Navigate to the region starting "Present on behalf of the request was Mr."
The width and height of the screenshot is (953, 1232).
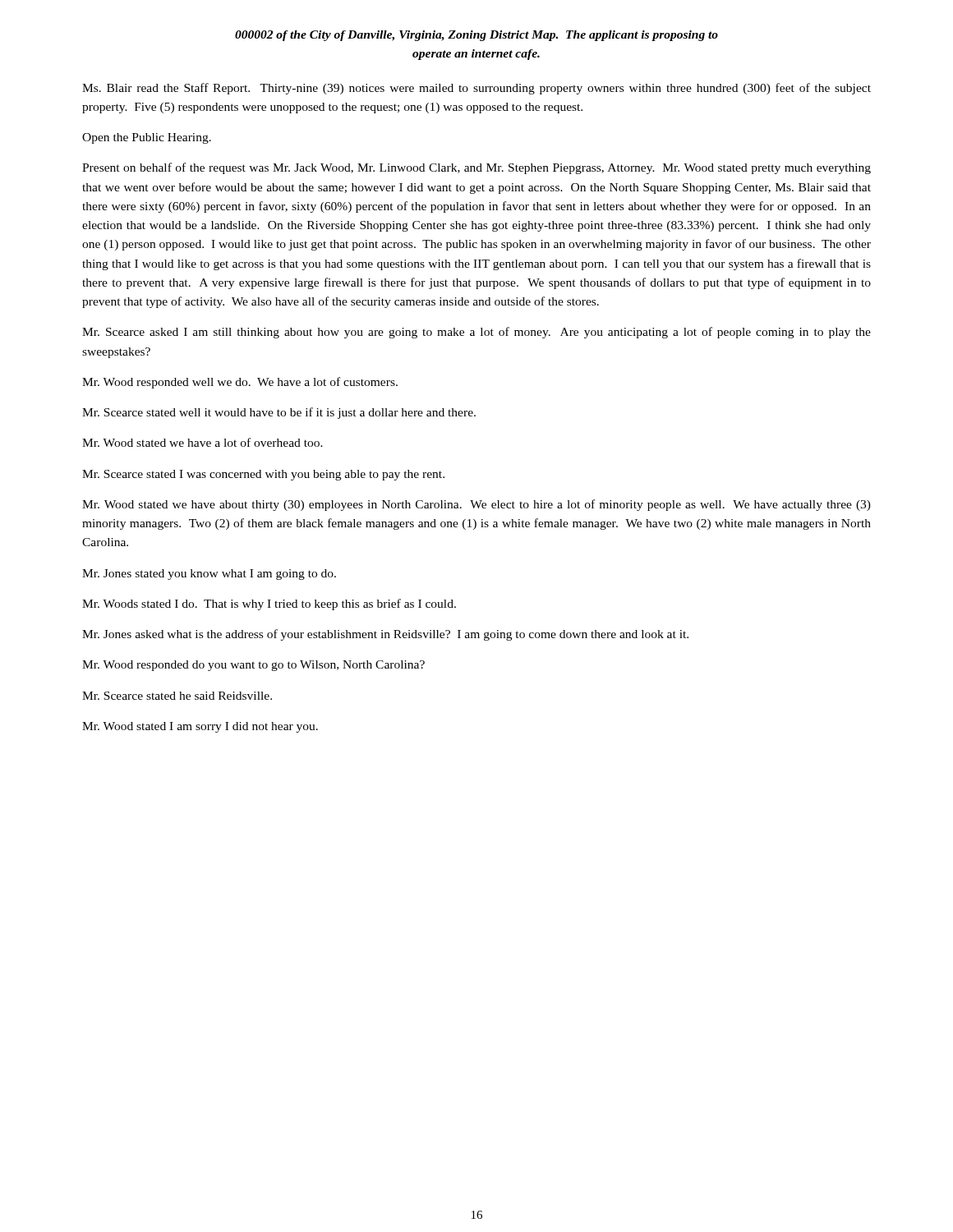(476, 234)
